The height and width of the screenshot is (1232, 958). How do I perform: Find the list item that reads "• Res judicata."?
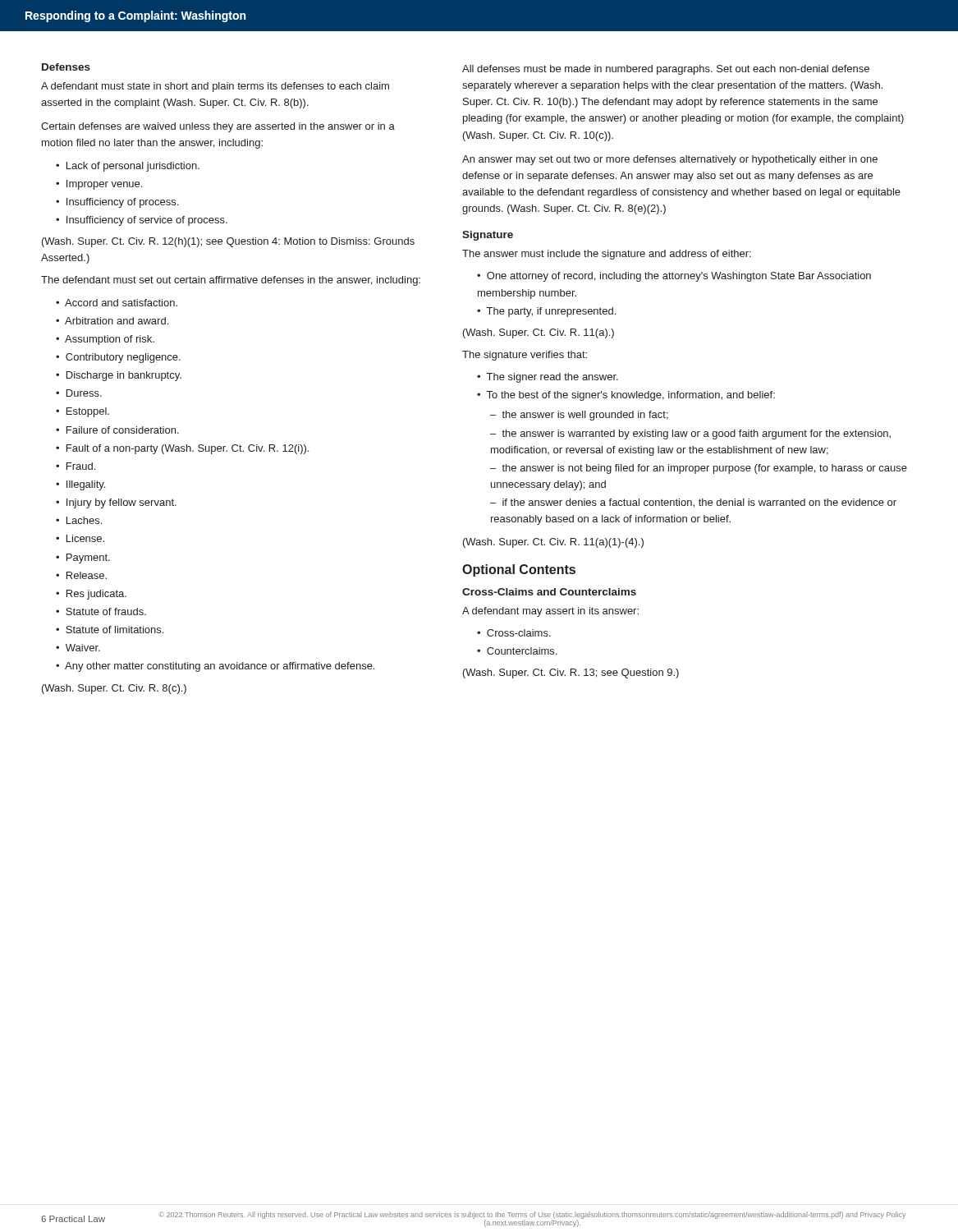click(x=92, y=593)
